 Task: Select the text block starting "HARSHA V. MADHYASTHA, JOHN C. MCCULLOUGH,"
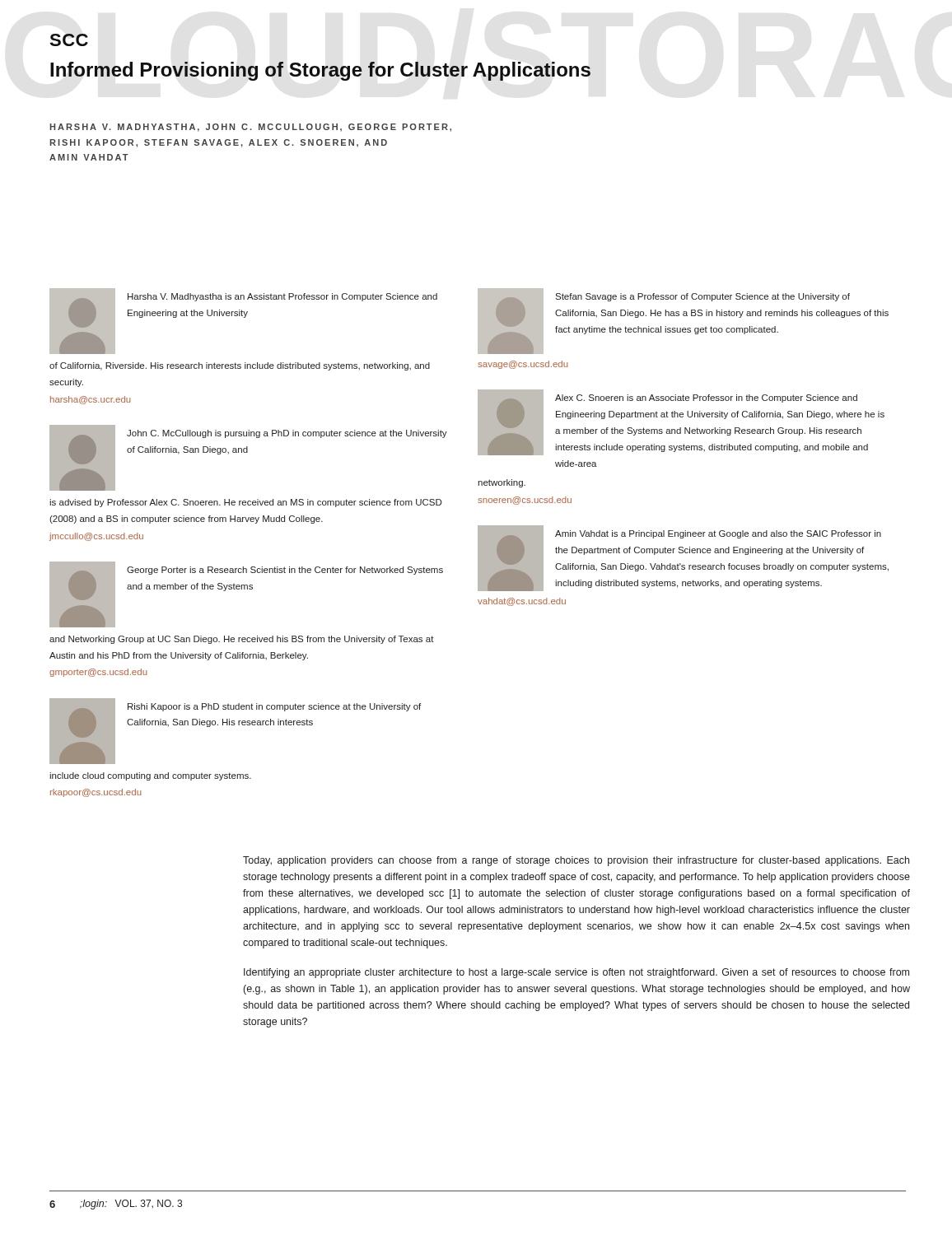point(252,142)
